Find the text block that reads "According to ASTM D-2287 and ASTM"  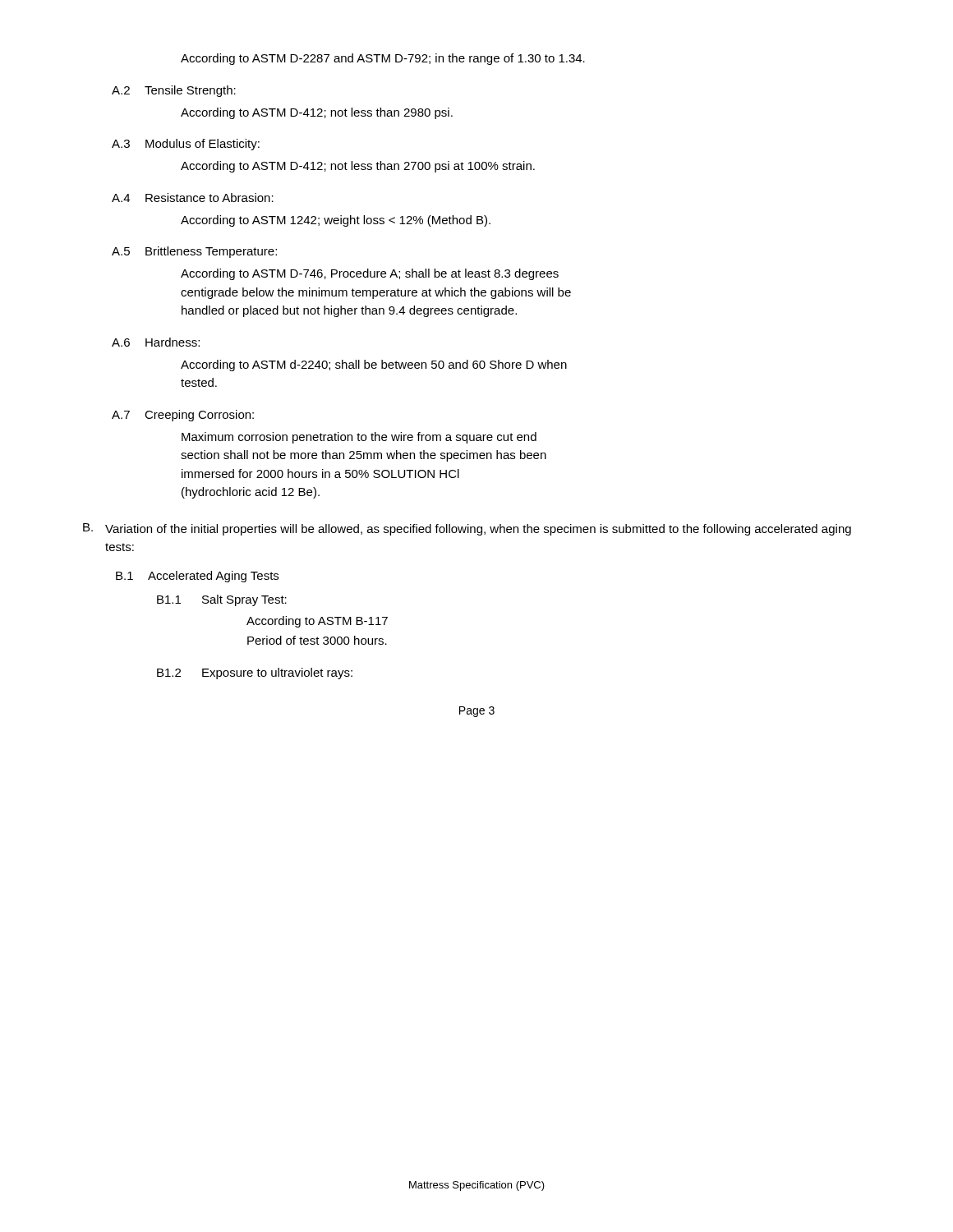pyautogui.click(x=383, y=58)
